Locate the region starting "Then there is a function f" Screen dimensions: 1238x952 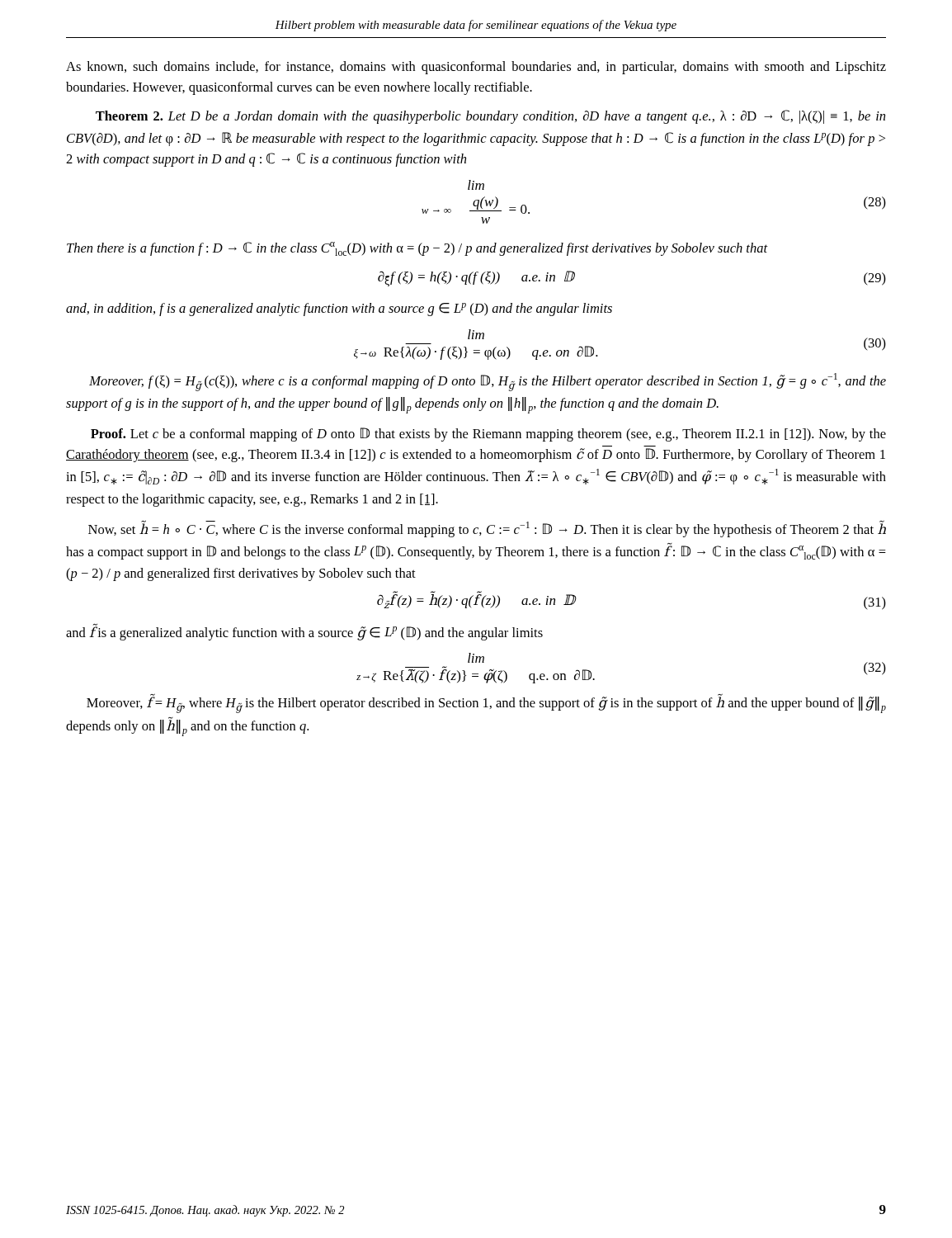[x=417, y=248]
